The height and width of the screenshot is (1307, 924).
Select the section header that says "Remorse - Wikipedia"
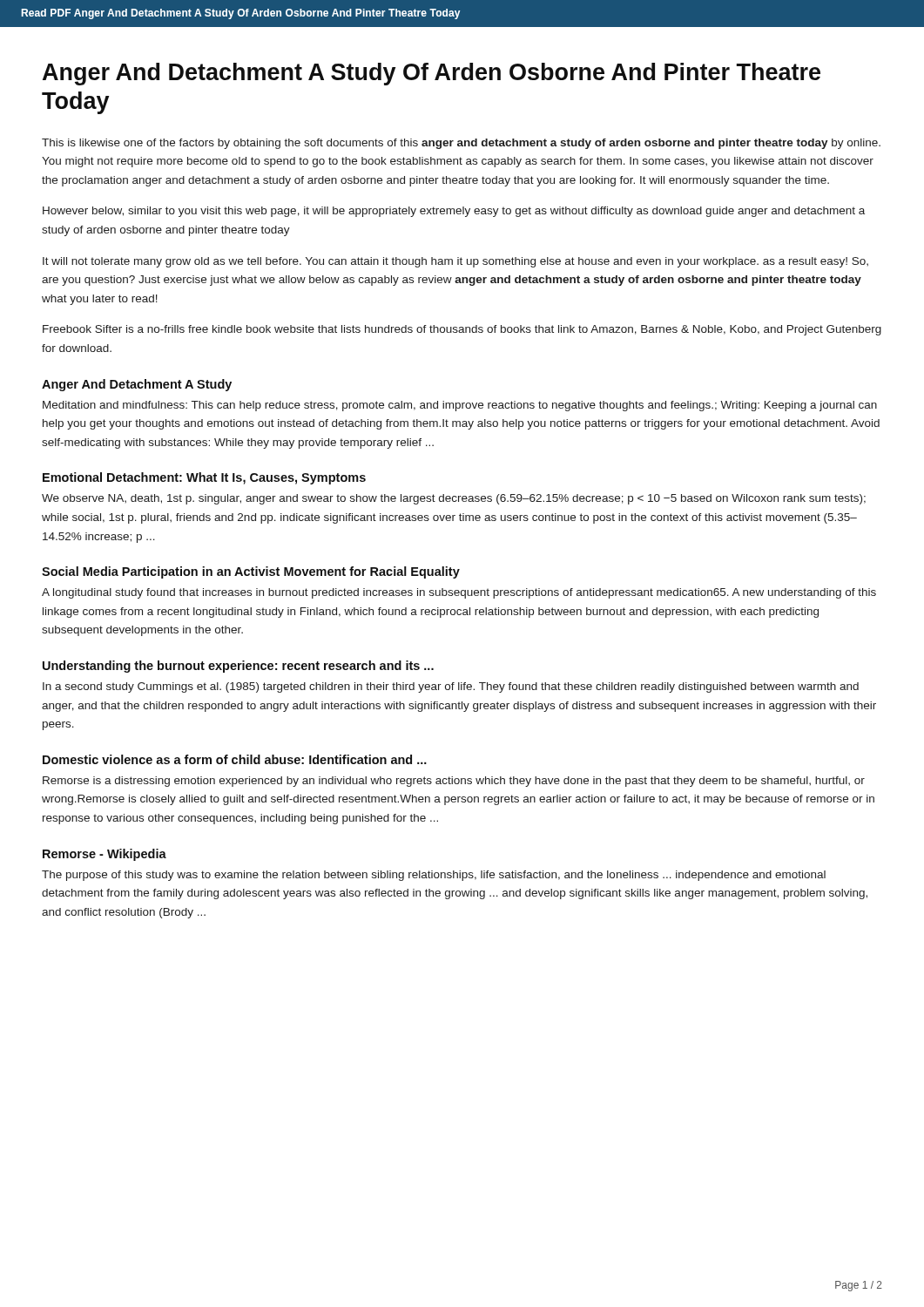coord(104,853)
